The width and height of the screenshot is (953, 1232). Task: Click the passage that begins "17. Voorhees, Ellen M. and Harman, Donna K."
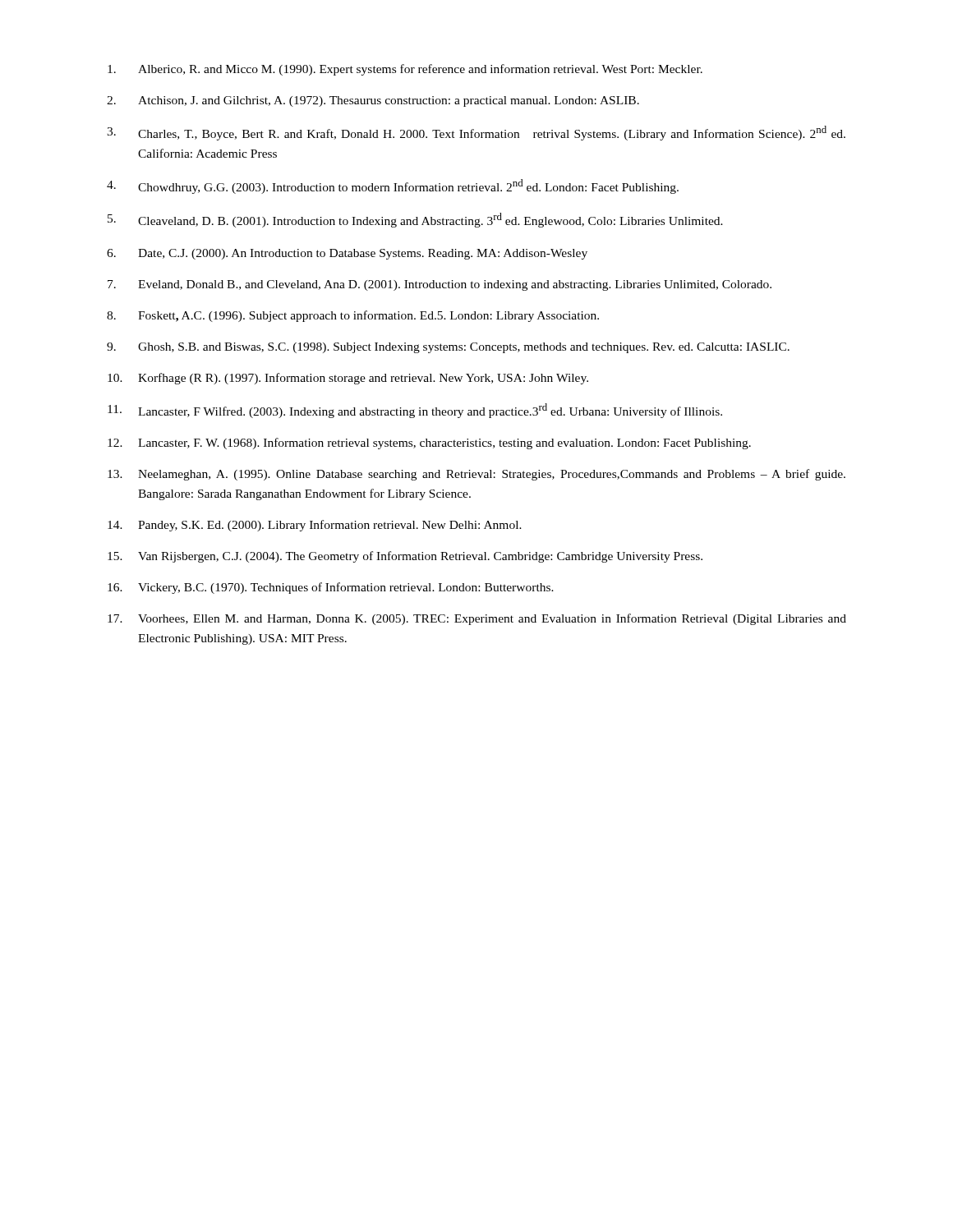(476, 628)
